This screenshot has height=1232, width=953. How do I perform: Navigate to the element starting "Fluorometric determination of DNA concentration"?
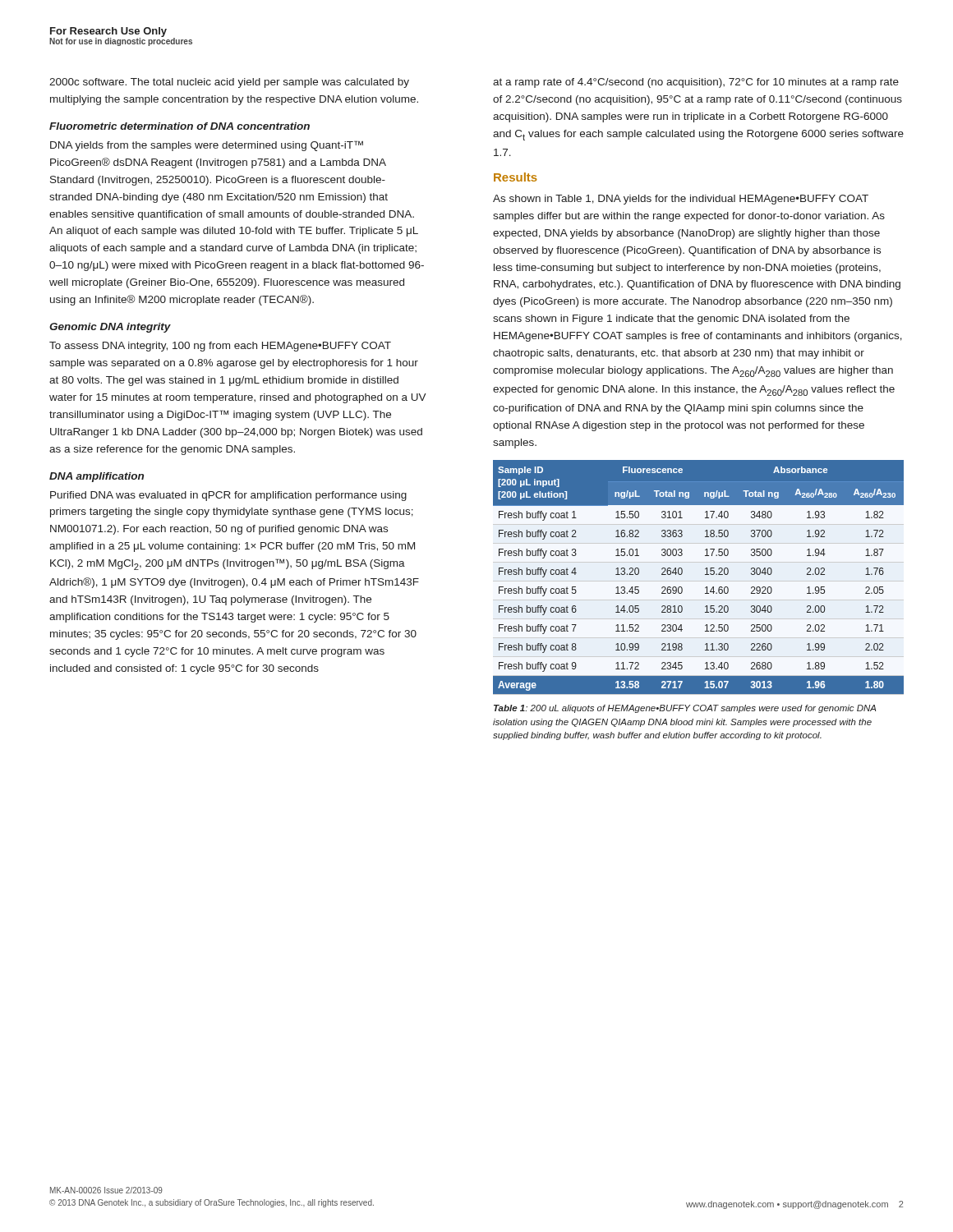click(x=180, y=126)
